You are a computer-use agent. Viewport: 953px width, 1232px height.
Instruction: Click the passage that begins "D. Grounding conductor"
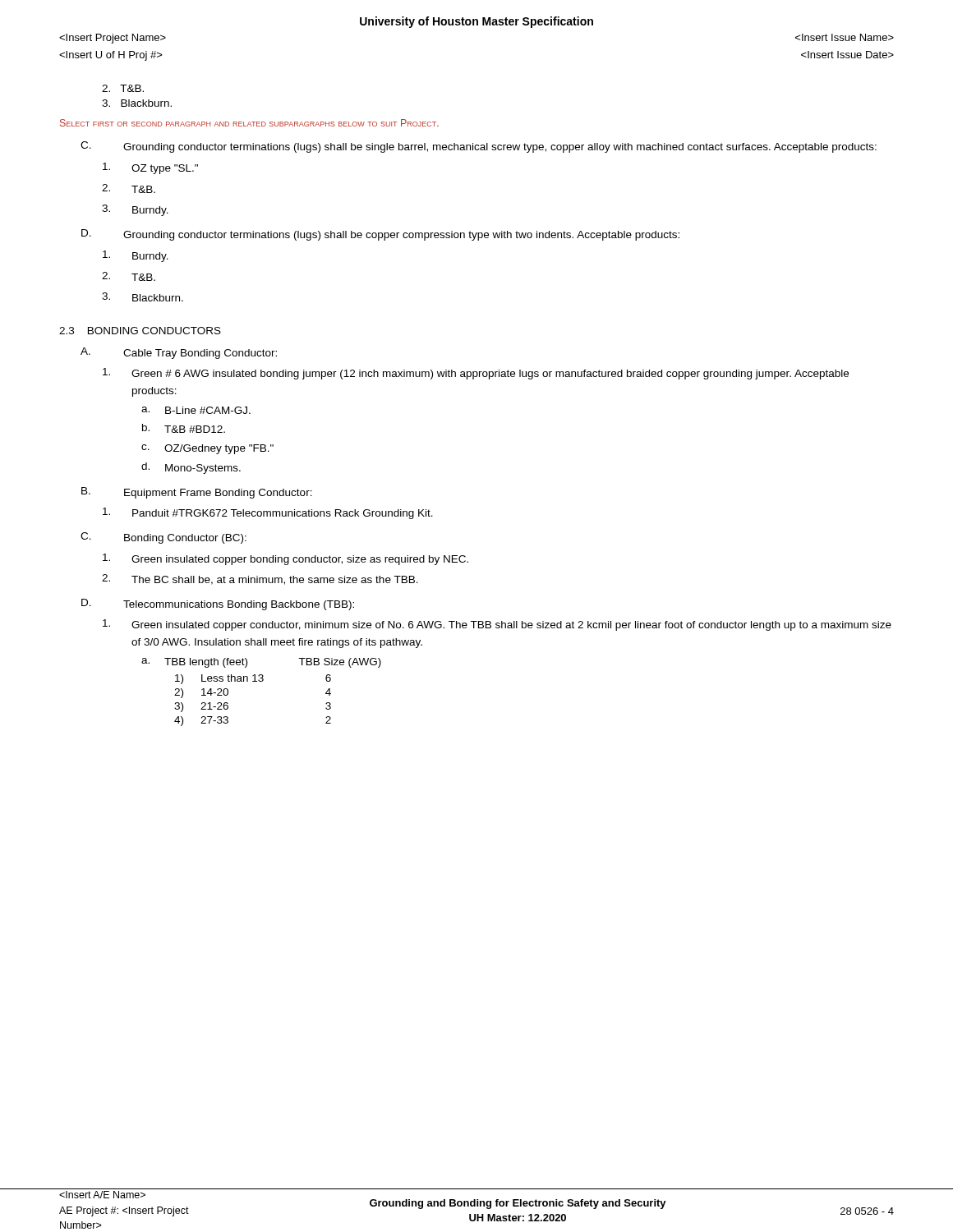click(476, 235)
